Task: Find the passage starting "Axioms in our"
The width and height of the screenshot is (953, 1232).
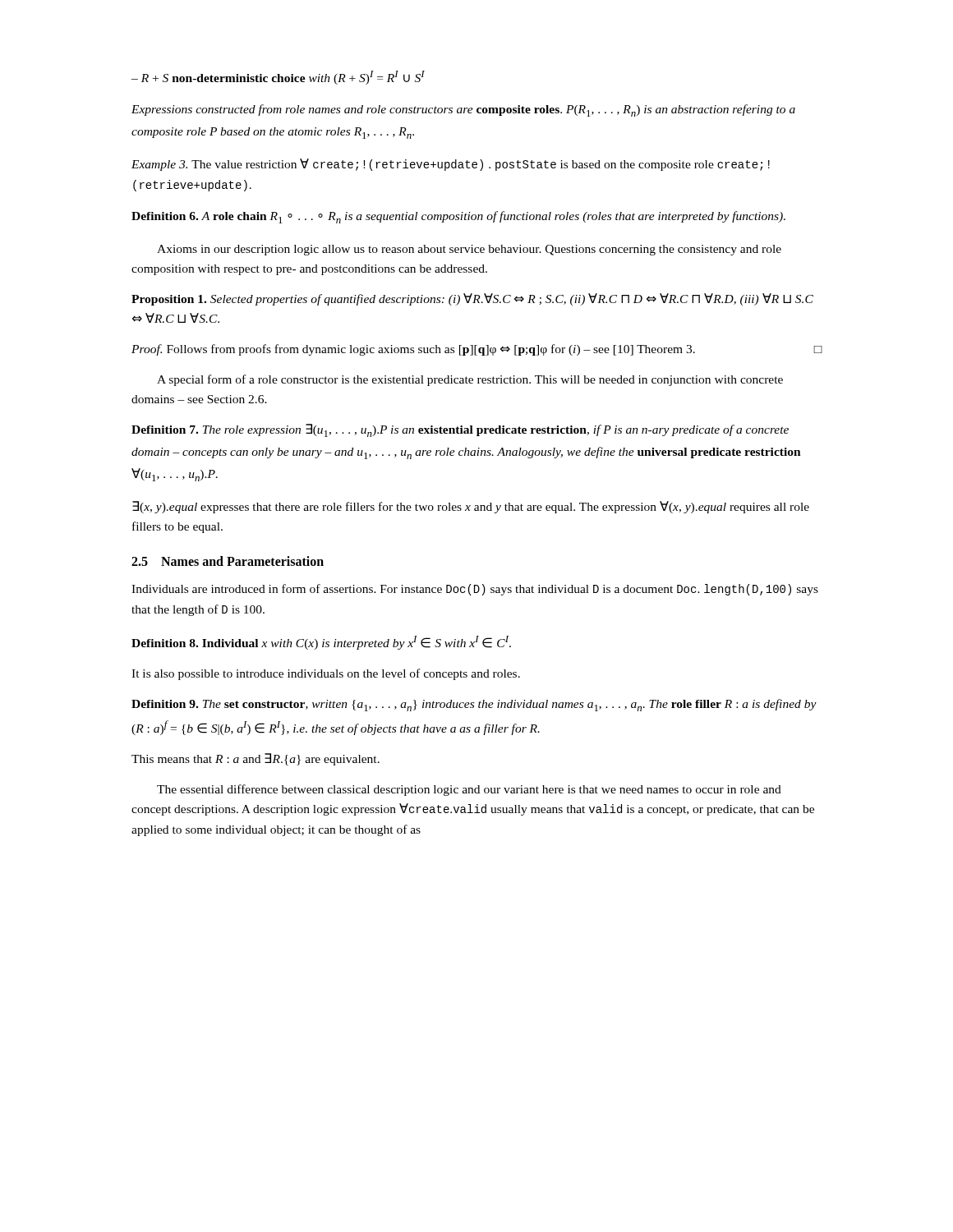Action: point(456,258)
